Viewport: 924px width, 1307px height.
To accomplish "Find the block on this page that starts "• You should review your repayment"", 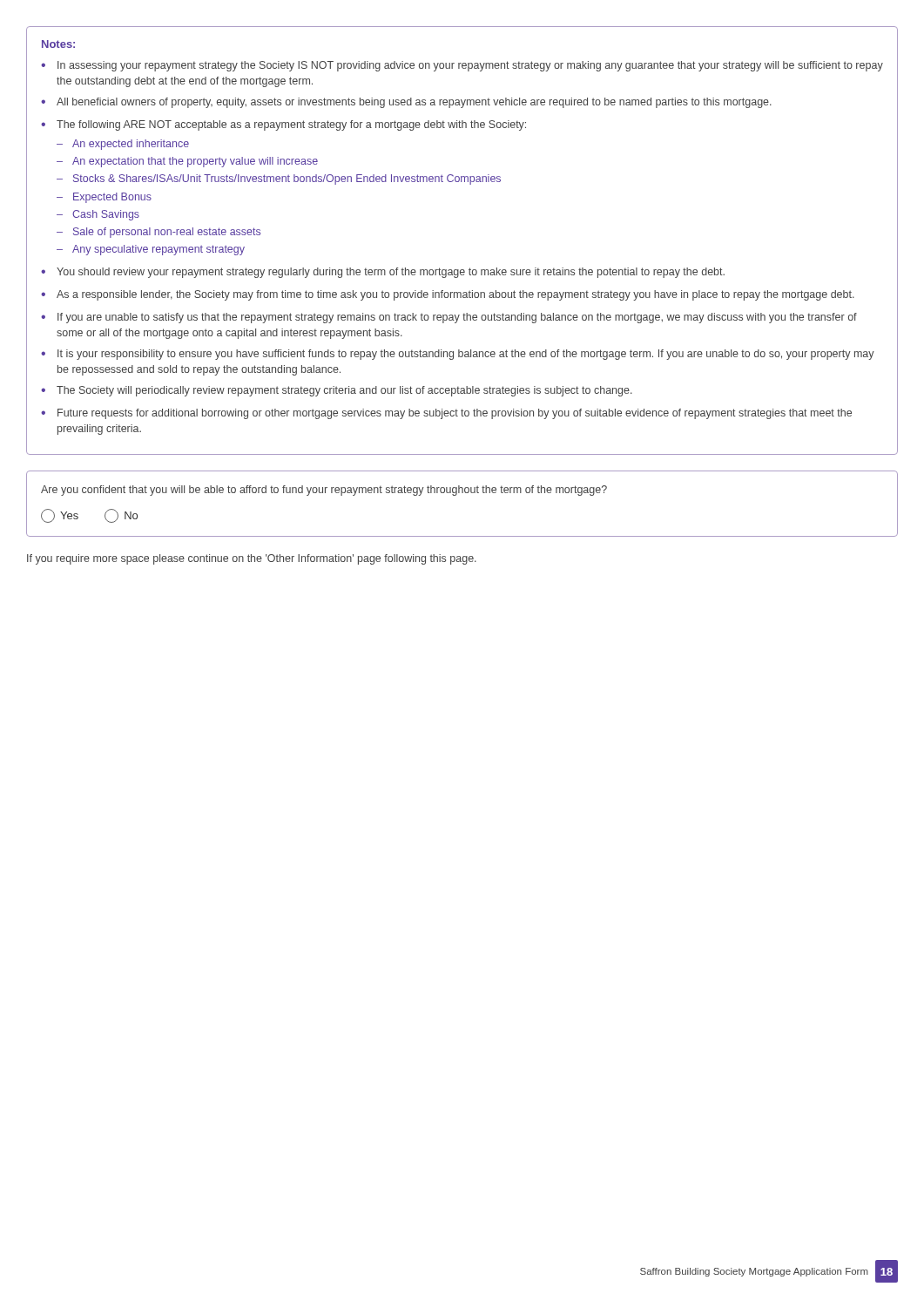I will point(462,273).
